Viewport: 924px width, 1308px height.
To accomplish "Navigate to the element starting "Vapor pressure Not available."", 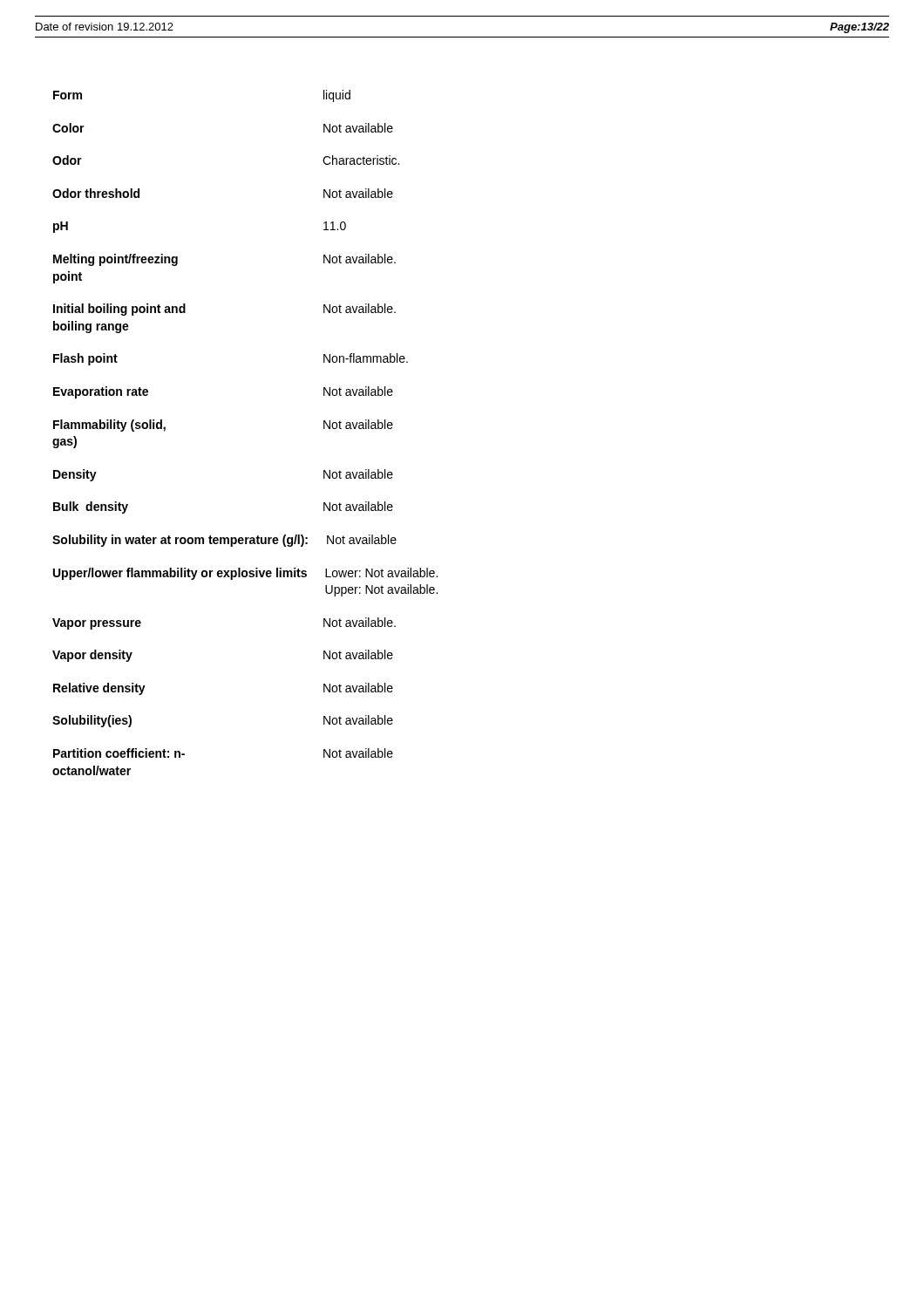I will (92, 623).
